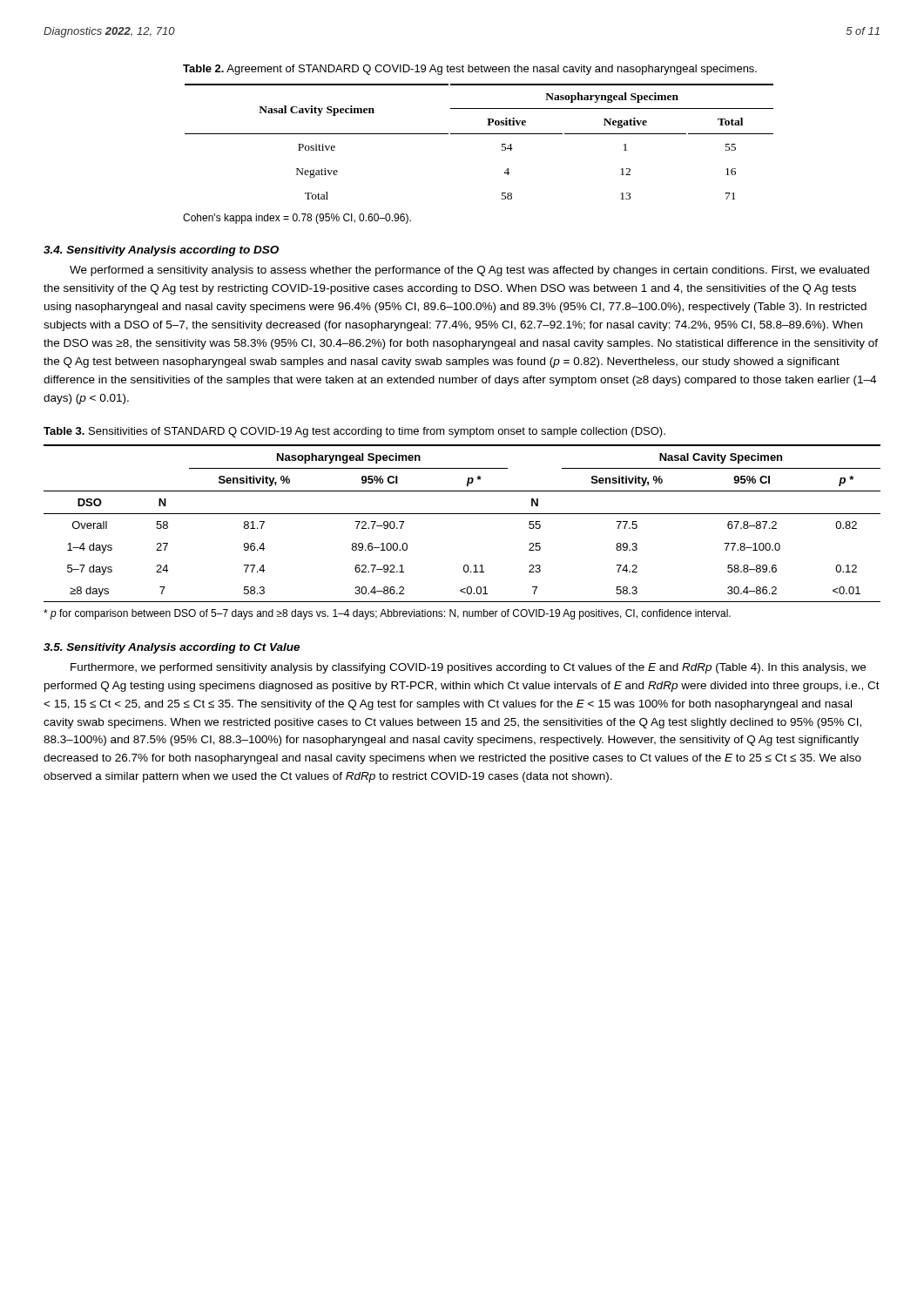Screen dimensions: 1307x924
Task: Find the text block starting "3.5. Sensitivity Analysis according to Ct Value"
Action: (172, 647)
